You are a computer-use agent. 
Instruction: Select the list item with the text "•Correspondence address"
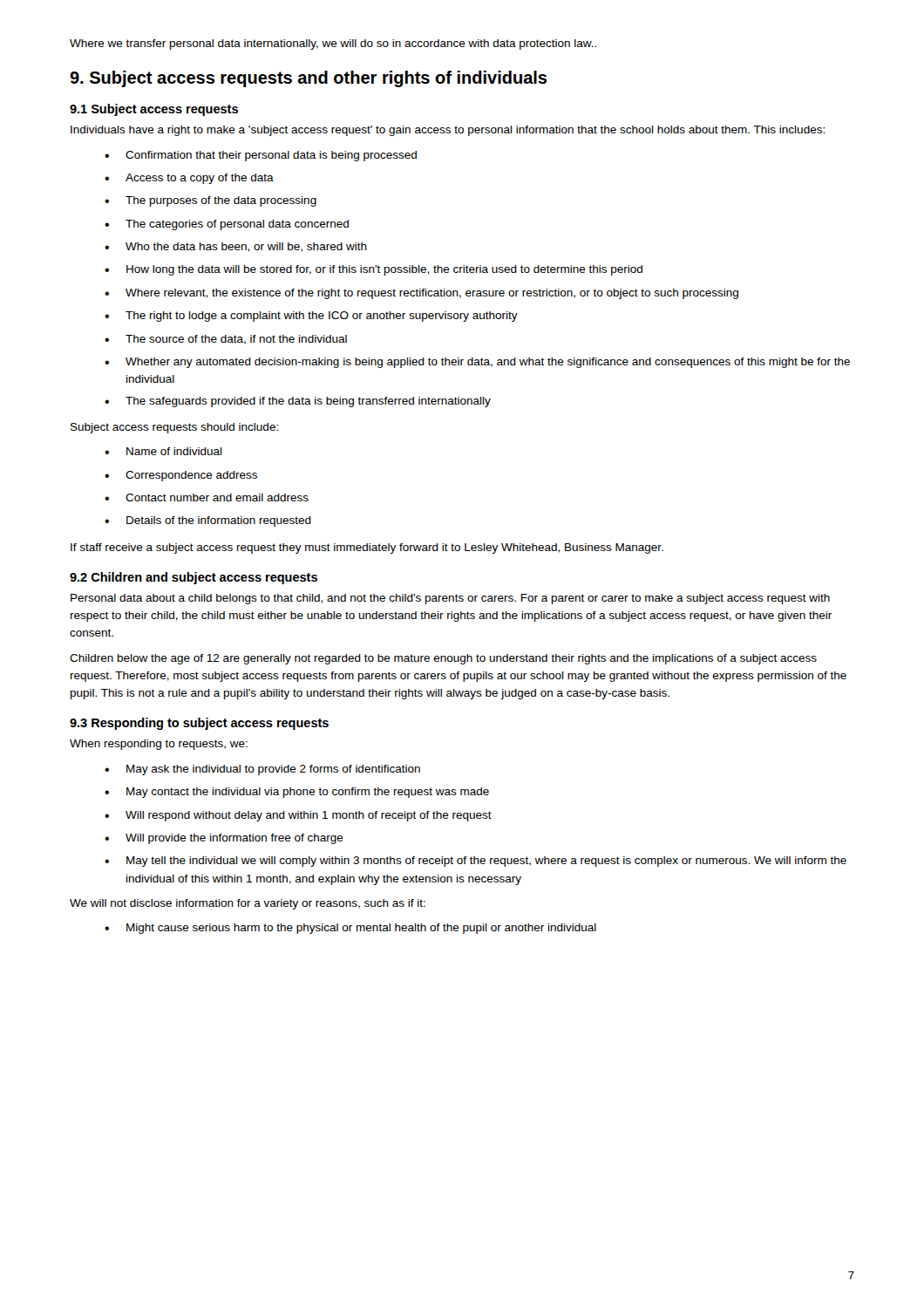tap(181, 476)
